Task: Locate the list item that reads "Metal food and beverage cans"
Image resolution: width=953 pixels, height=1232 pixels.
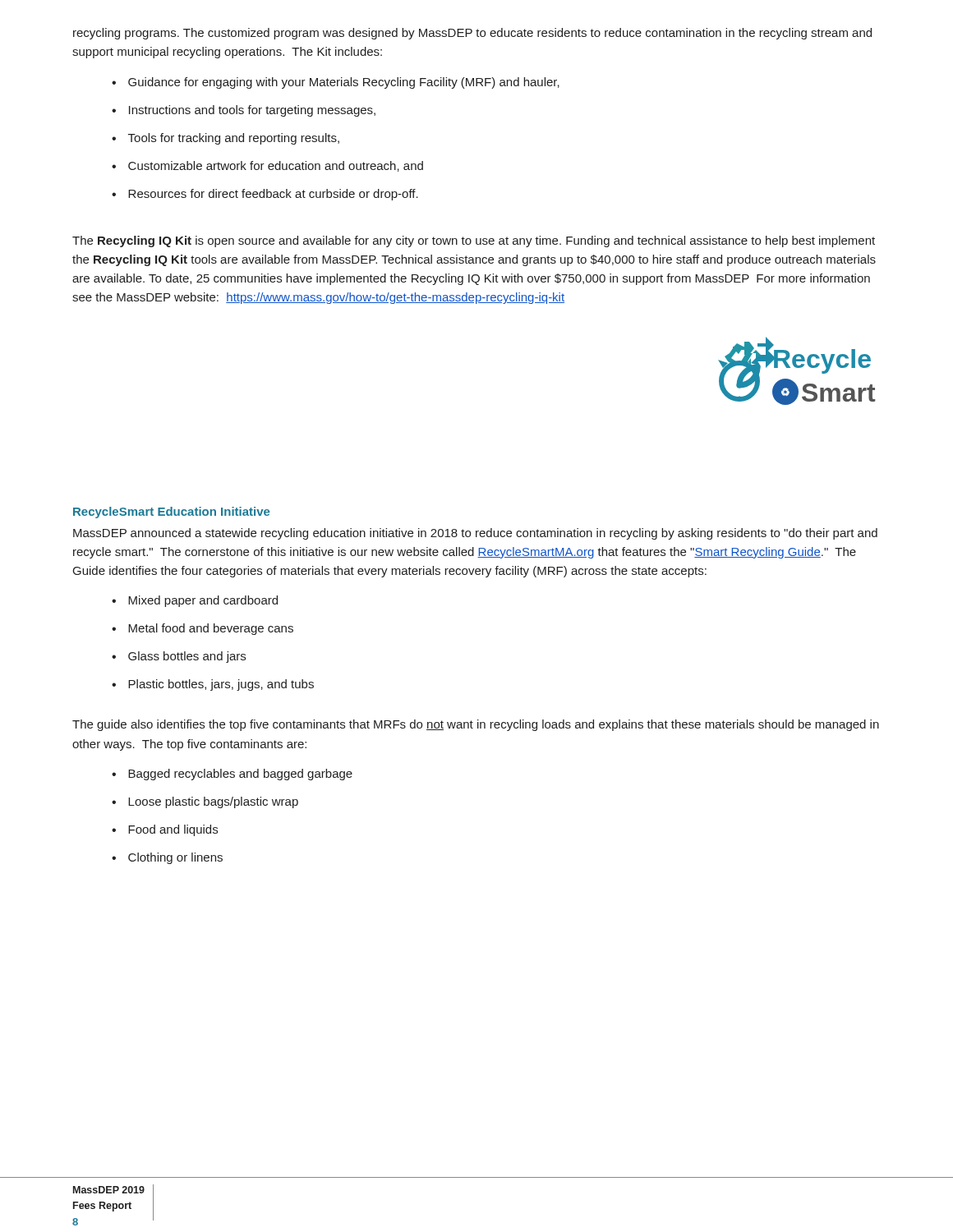Action: (211, 628)
